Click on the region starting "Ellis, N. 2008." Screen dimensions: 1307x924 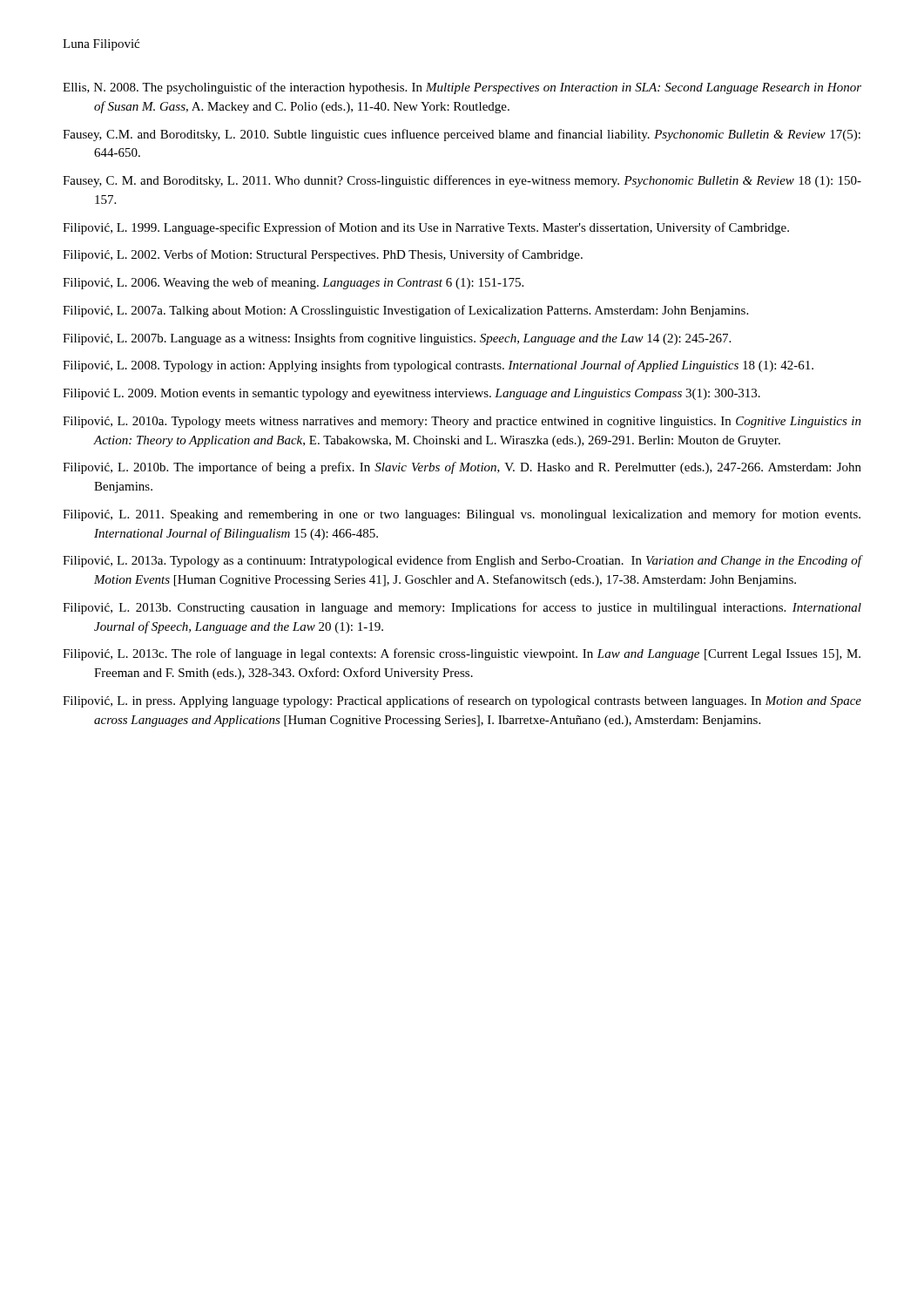[x=462, y=97]
